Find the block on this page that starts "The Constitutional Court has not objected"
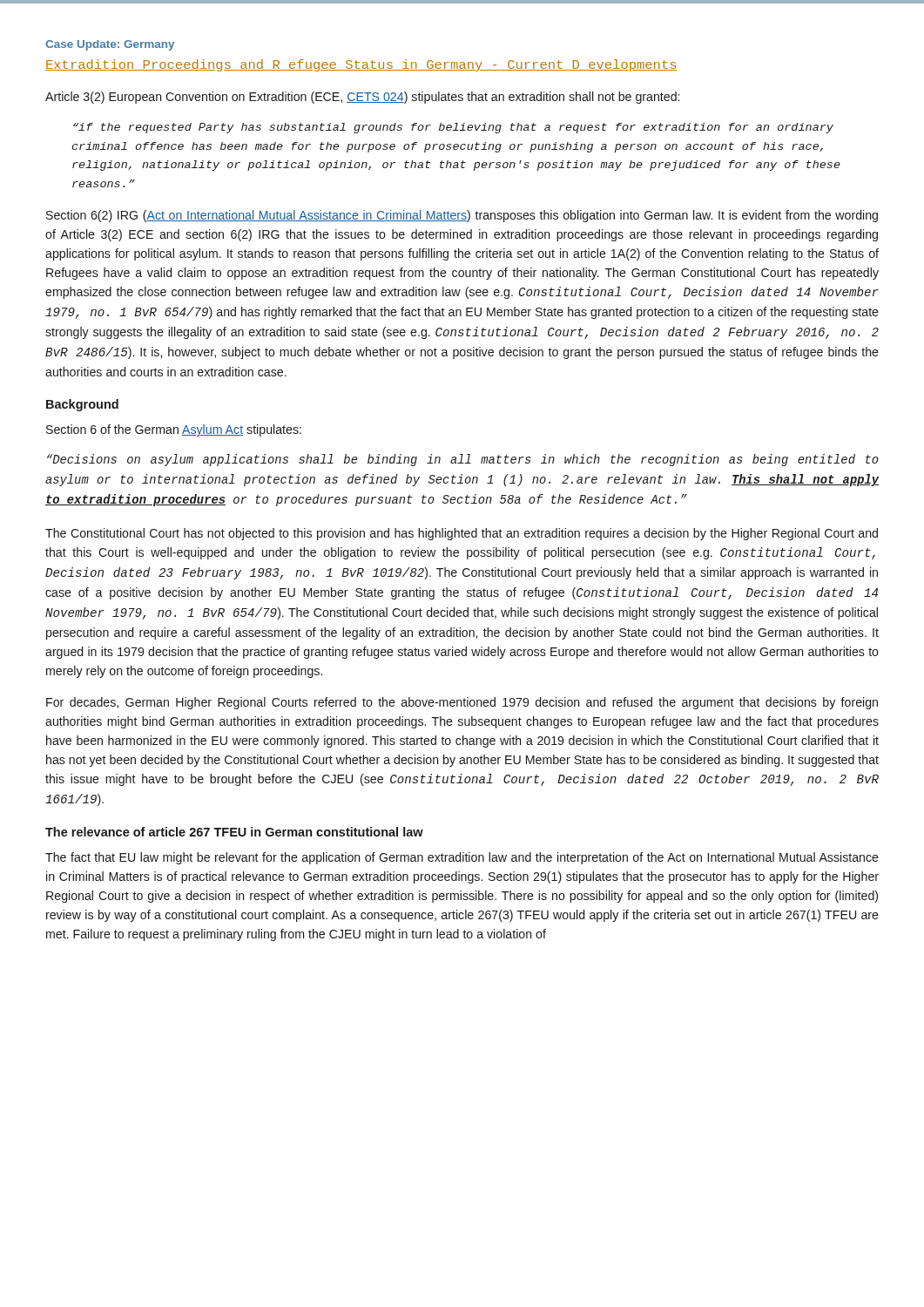 [462, 602]
